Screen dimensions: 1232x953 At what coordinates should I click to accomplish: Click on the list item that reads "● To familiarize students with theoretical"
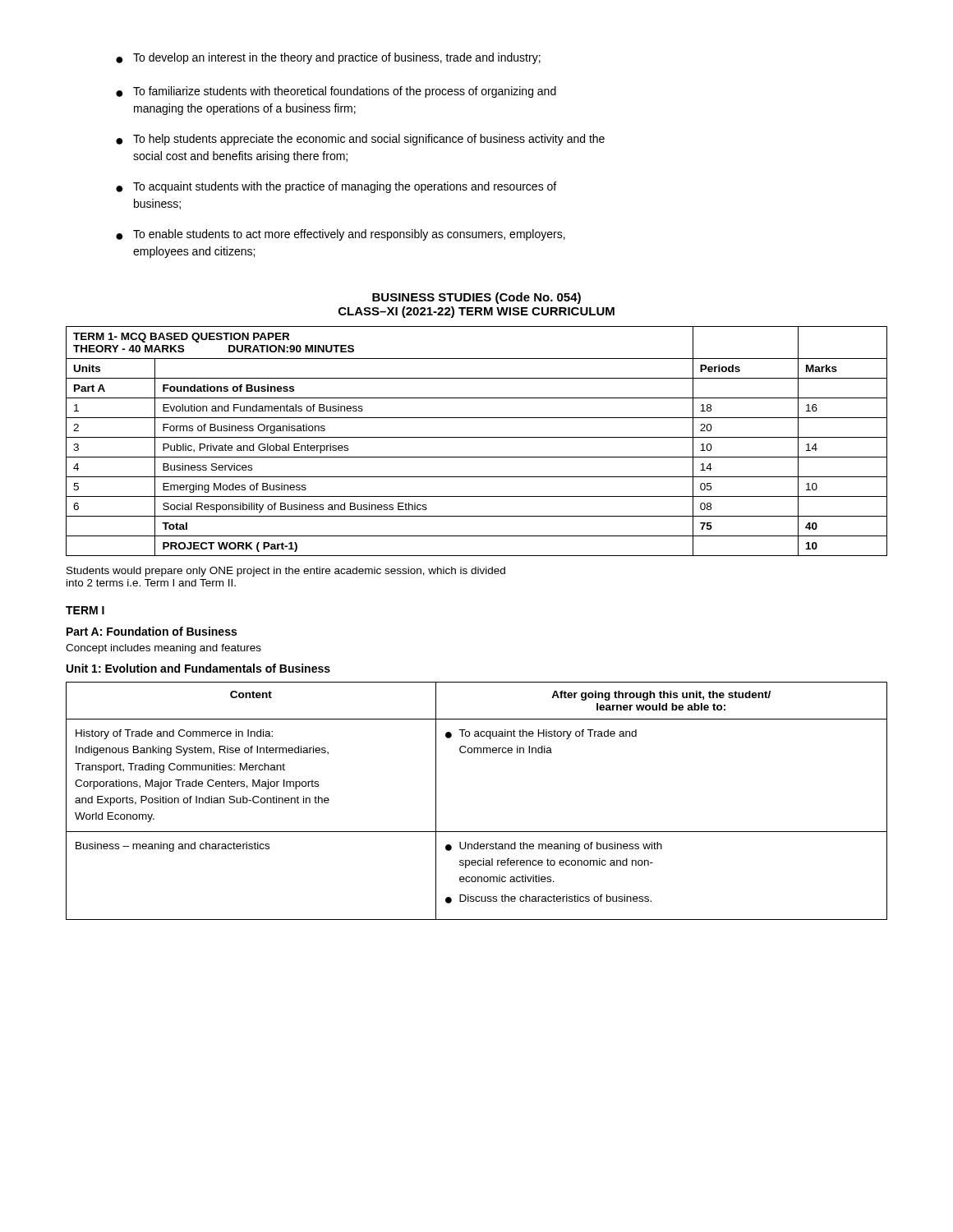pos(336,100)
